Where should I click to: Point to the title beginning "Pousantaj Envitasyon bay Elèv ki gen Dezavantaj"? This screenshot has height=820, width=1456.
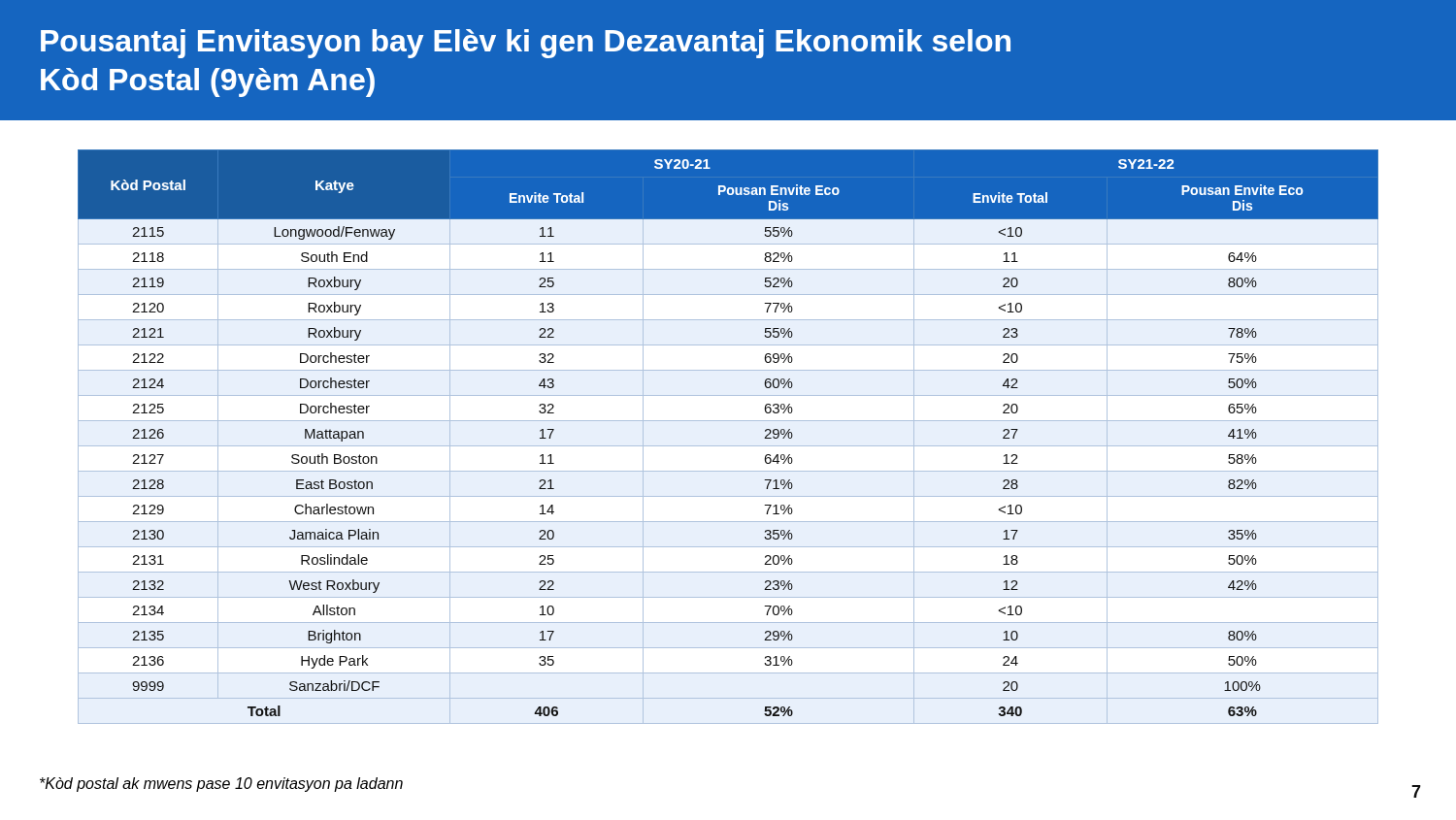[x=728, y=60]
